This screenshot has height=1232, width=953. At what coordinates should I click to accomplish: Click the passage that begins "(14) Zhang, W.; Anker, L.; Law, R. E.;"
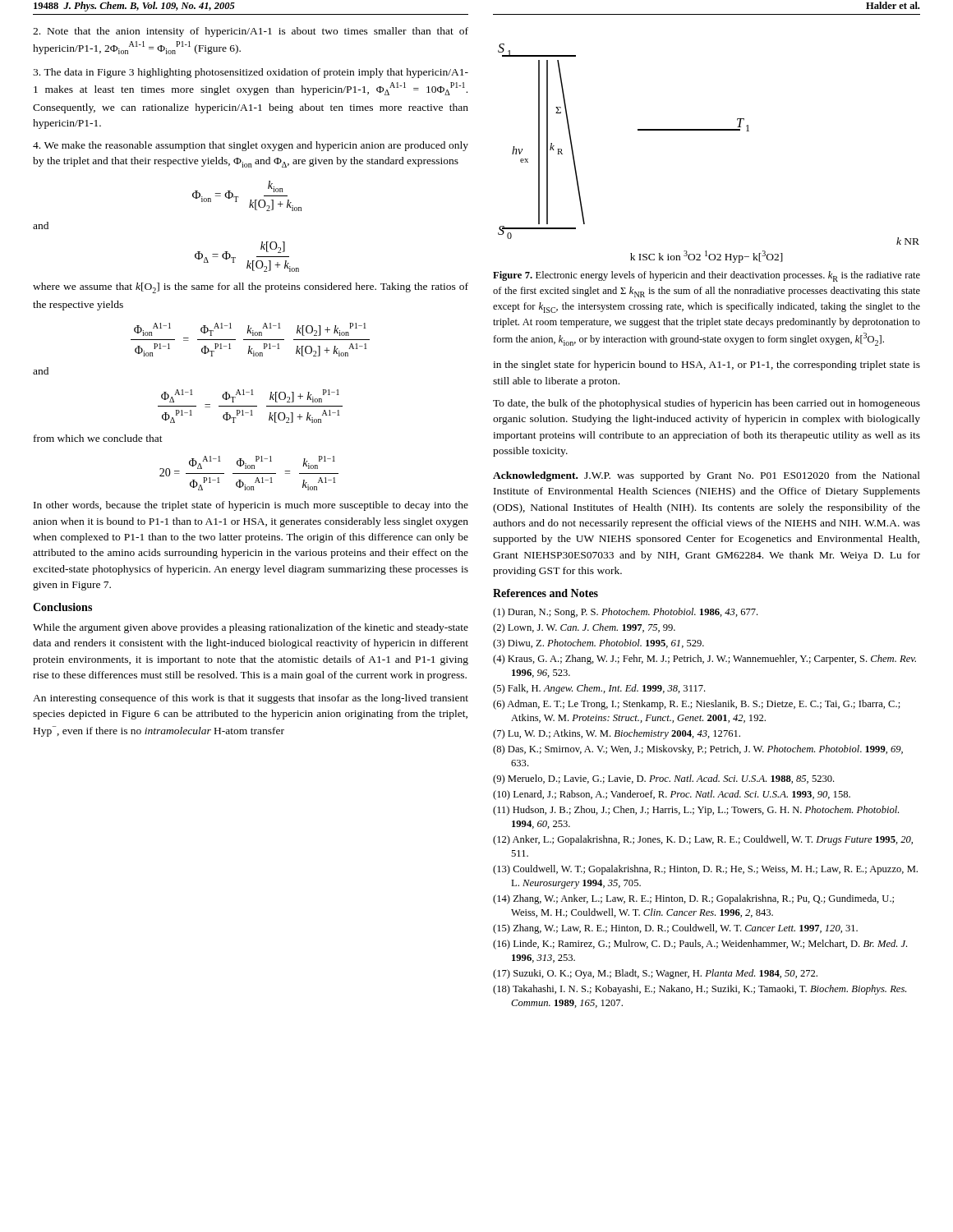(x=694, y=905)
